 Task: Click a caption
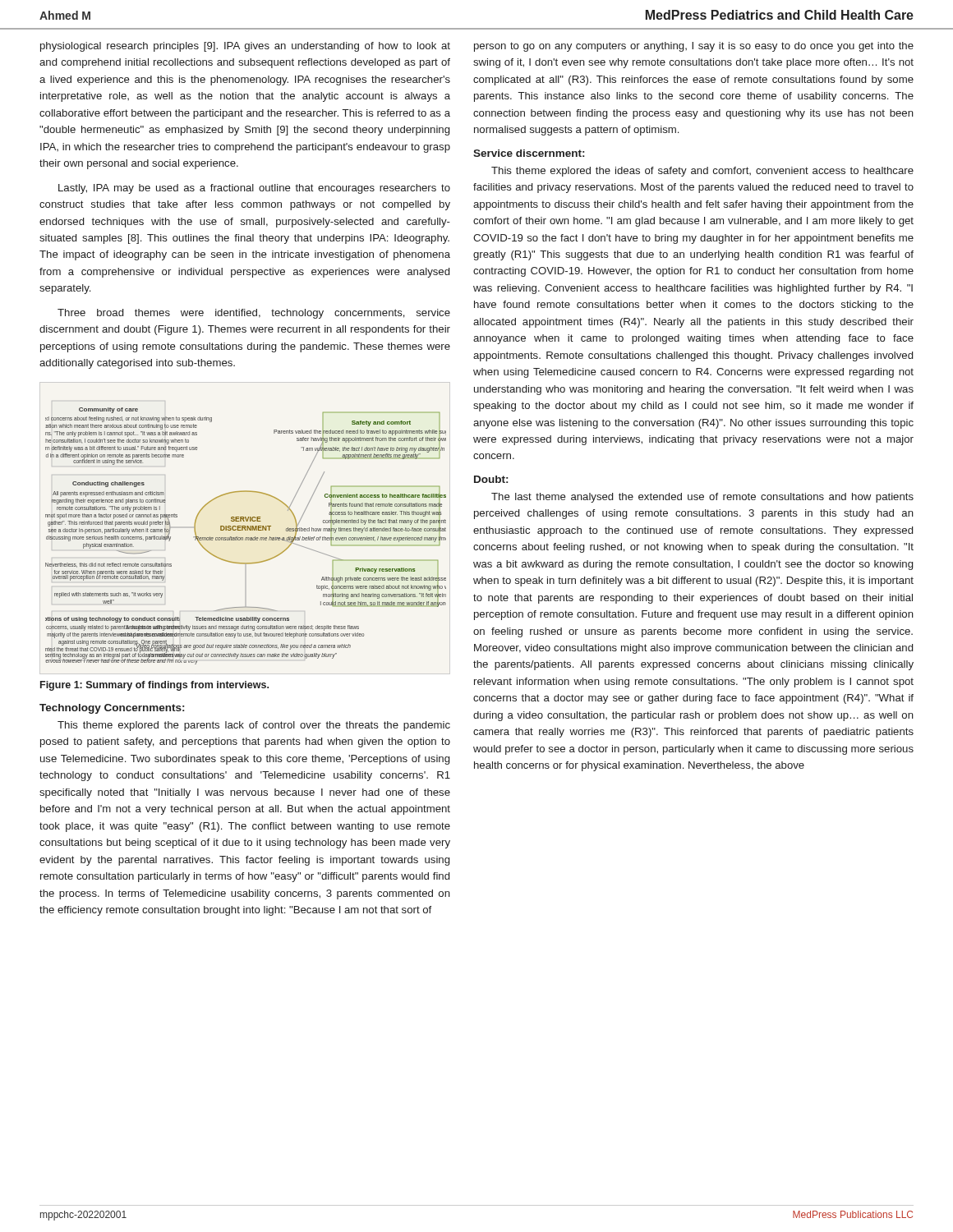[x=245, y=685]
